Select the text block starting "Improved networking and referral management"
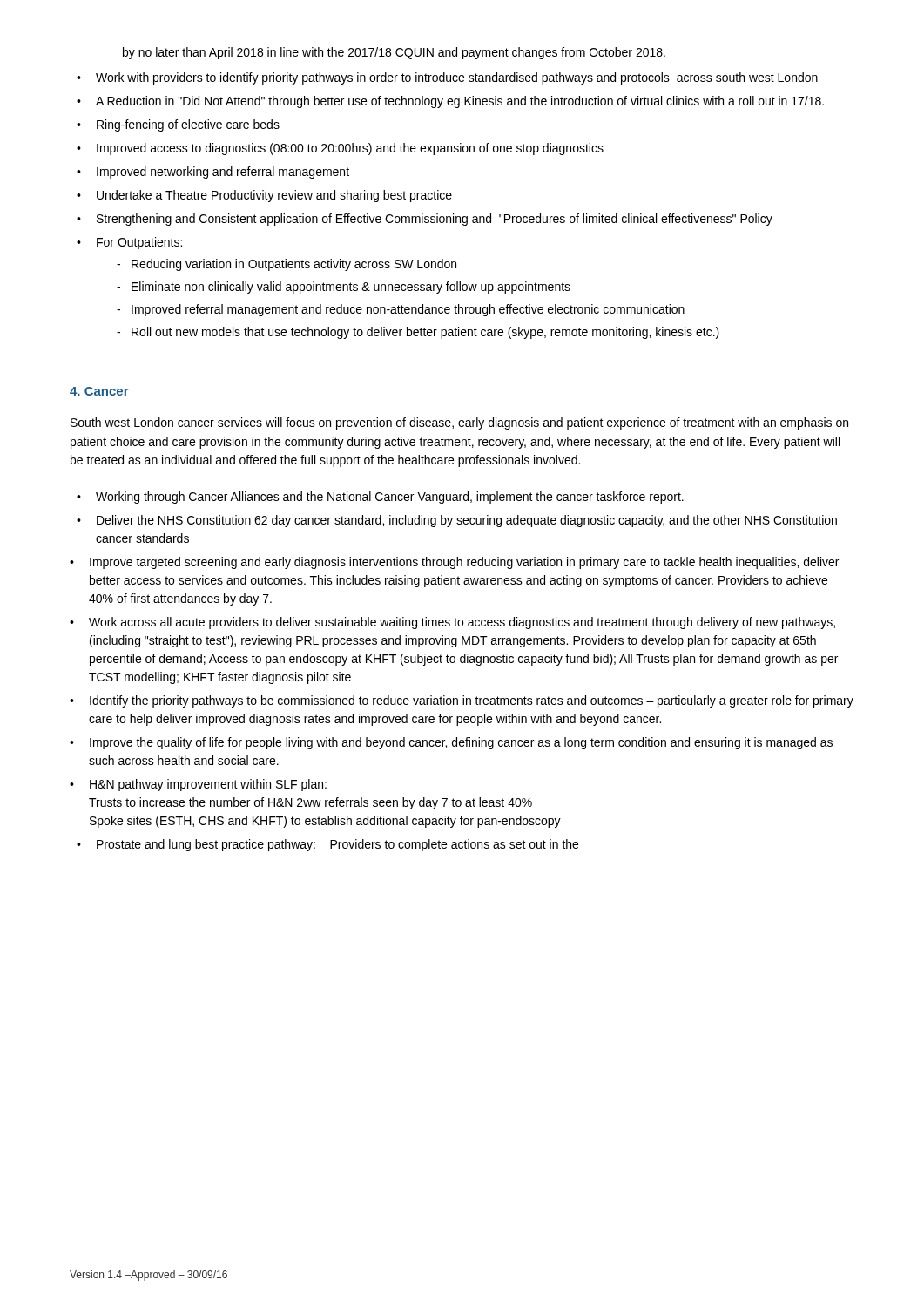 tap(223, 172)
